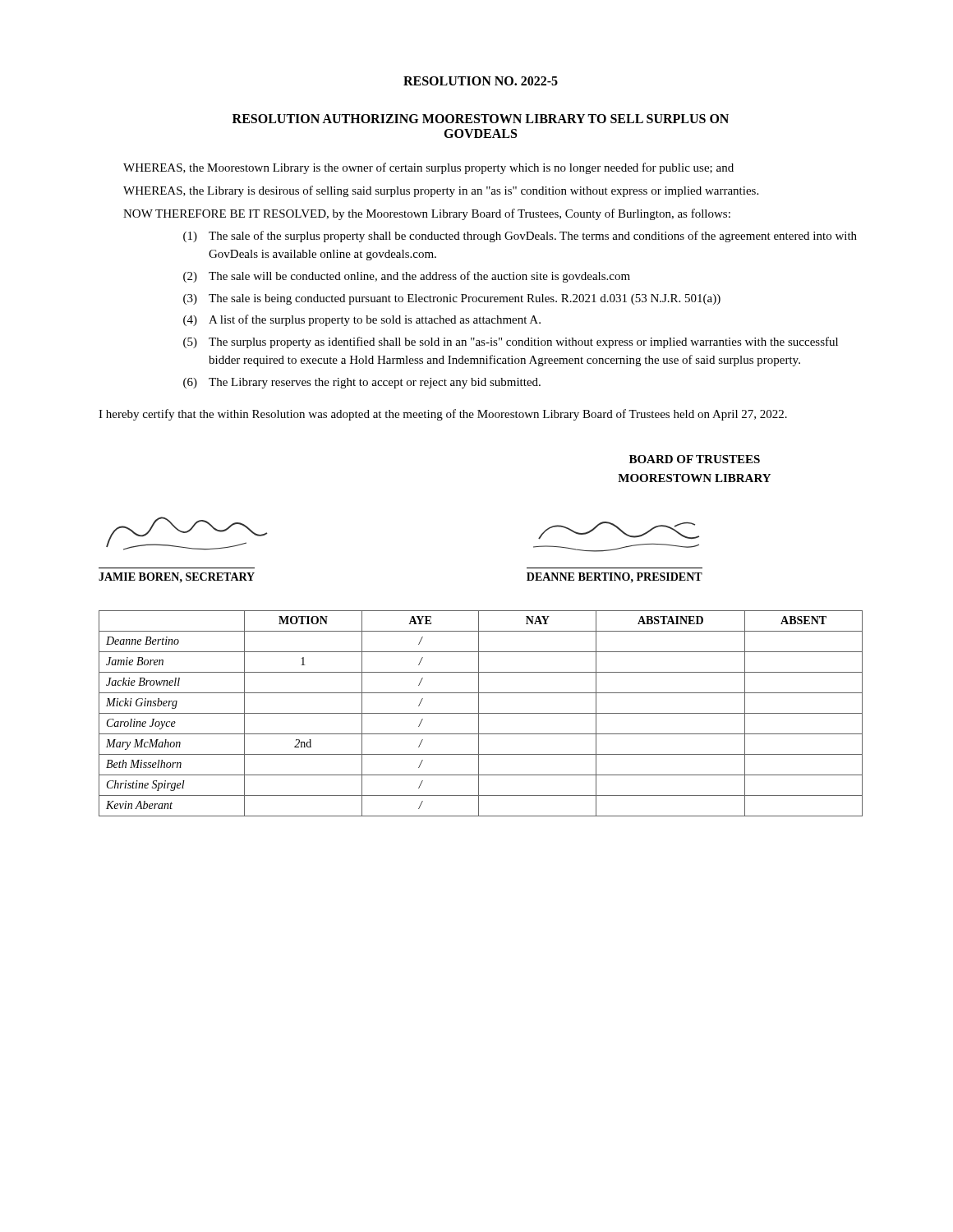Select the text block that reads "WHEREAS, the Moorestown Library"
The image size is (953, 1232).
click(429, 168)
